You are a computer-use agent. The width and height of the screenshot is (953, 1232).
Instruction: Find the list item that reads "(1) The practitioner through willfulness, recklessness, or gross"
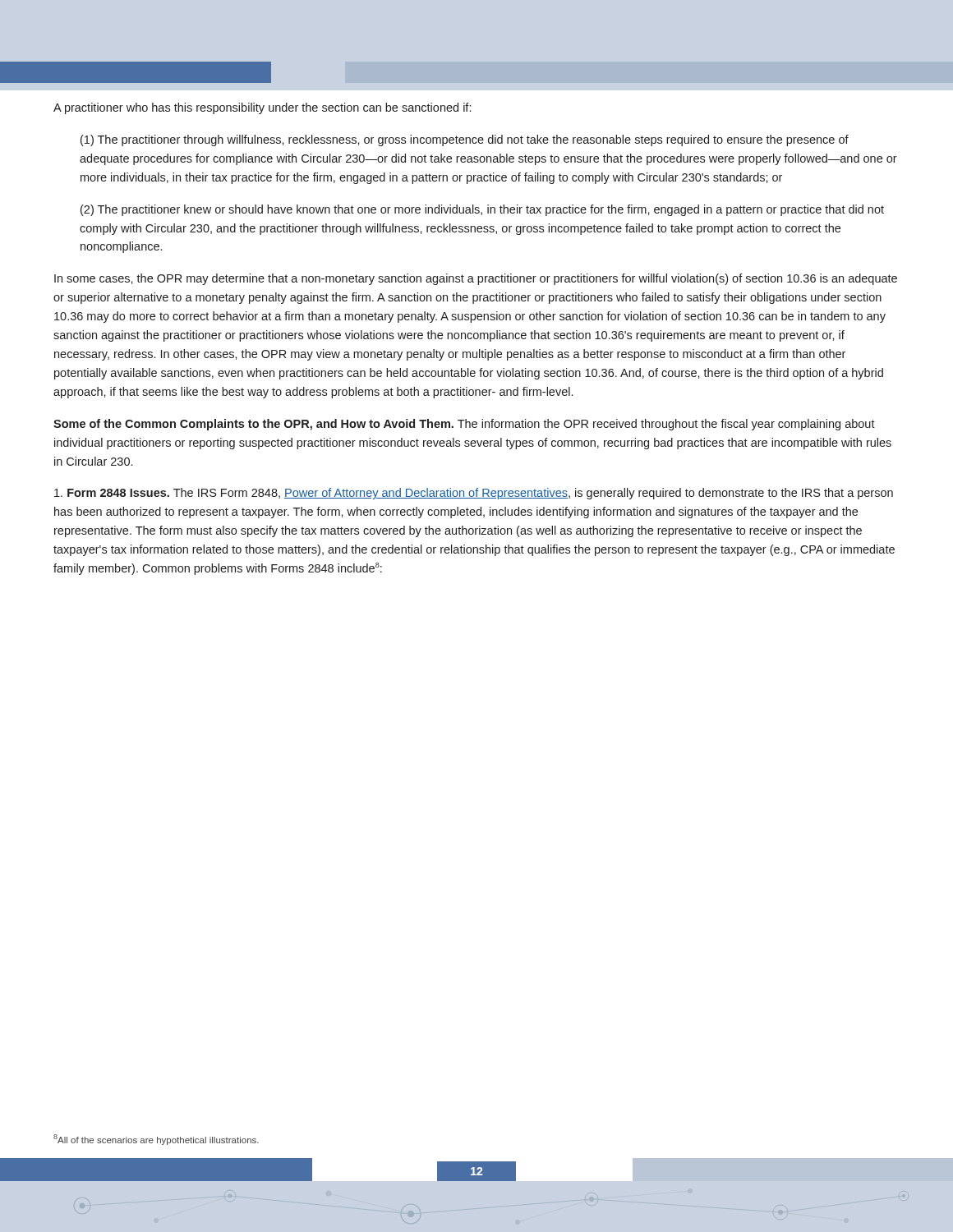click(x=488, y=158)
